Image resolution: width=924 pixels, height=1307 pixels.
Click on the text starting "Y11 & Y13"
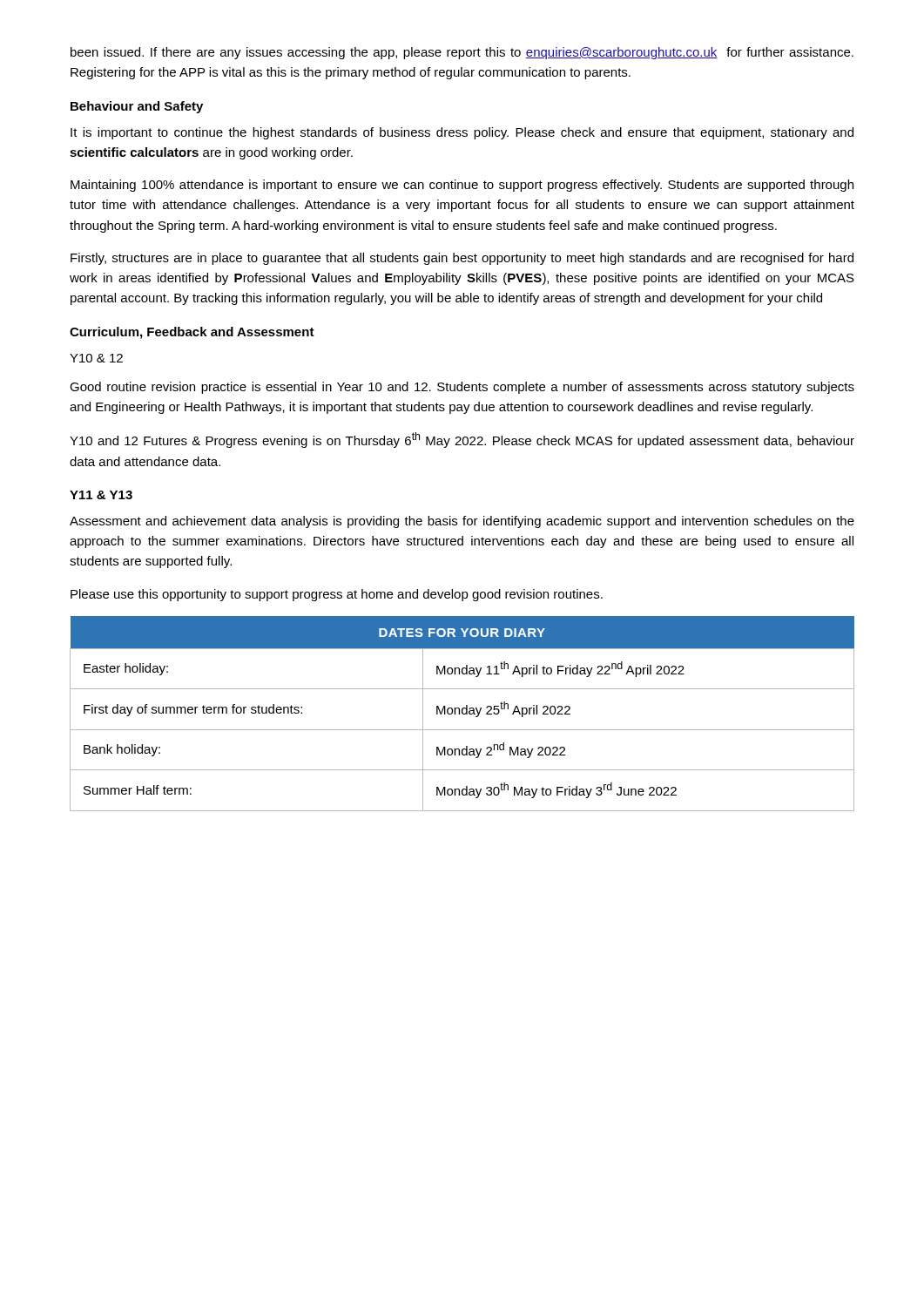point(101,494)
